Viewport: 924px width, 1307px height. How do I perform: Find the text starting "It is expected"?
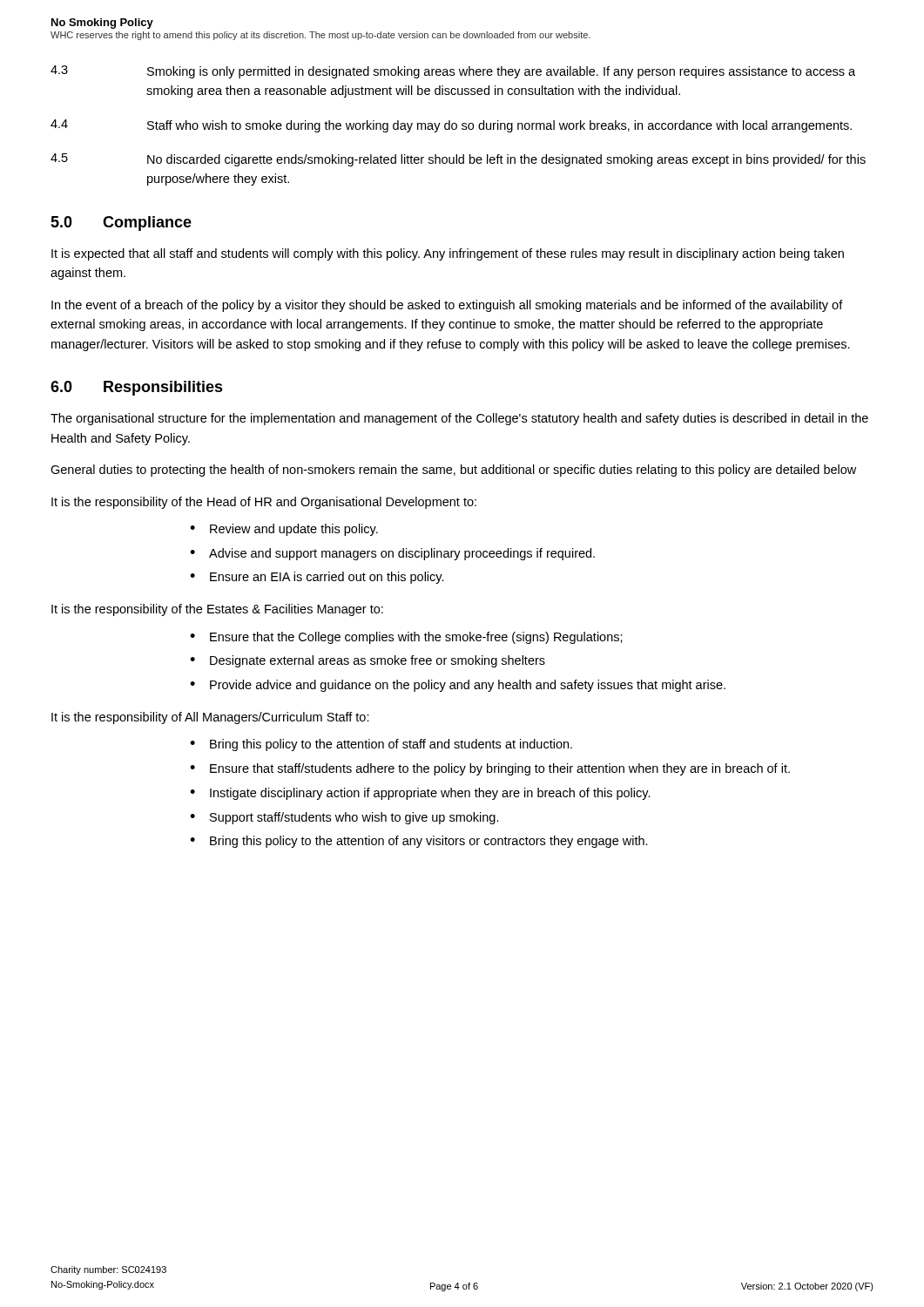point(448,263)
